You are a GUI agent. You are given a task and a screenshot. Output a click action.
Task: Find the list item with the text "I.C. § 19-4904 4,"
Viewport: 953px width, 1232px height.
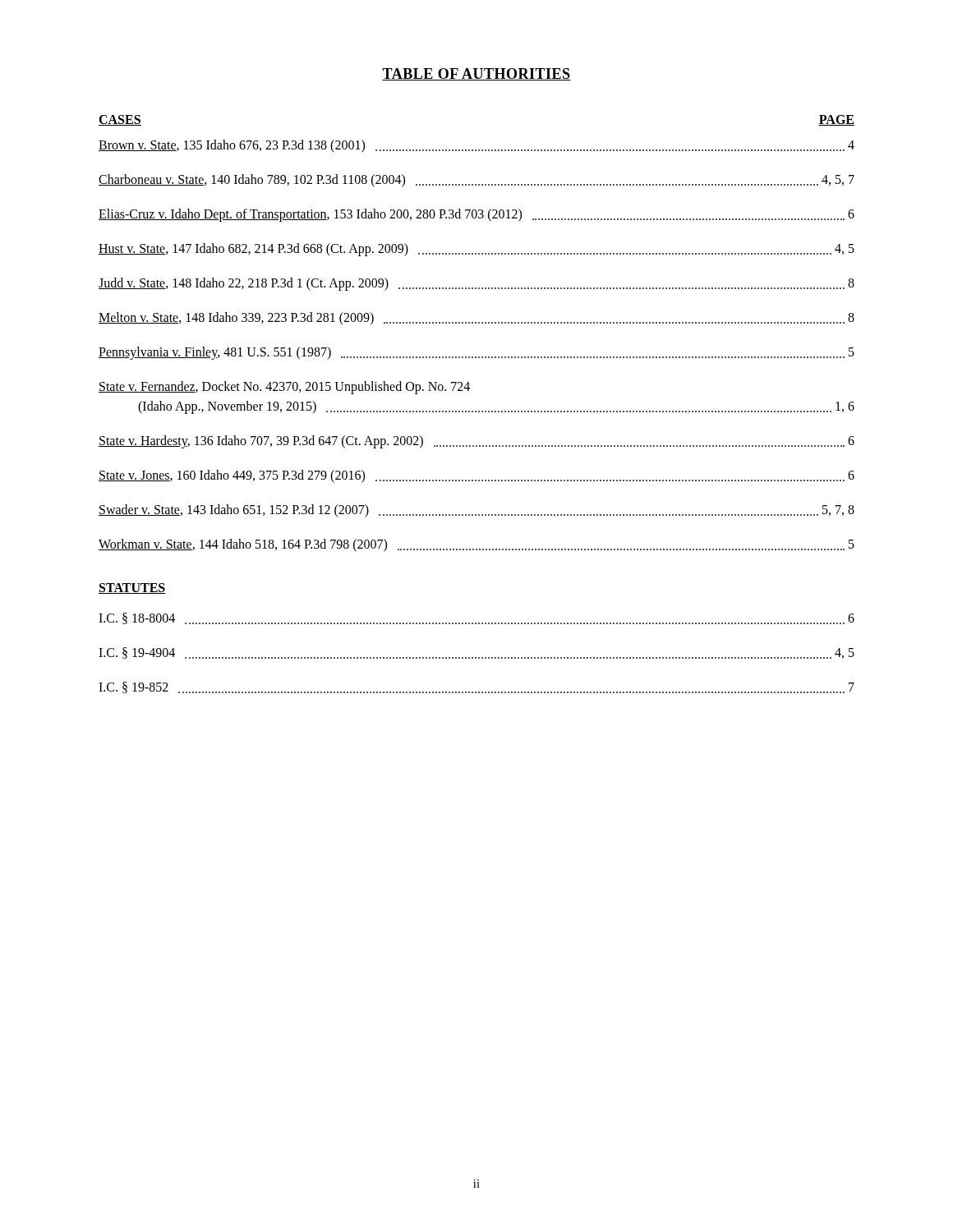(x=476, y=653)
